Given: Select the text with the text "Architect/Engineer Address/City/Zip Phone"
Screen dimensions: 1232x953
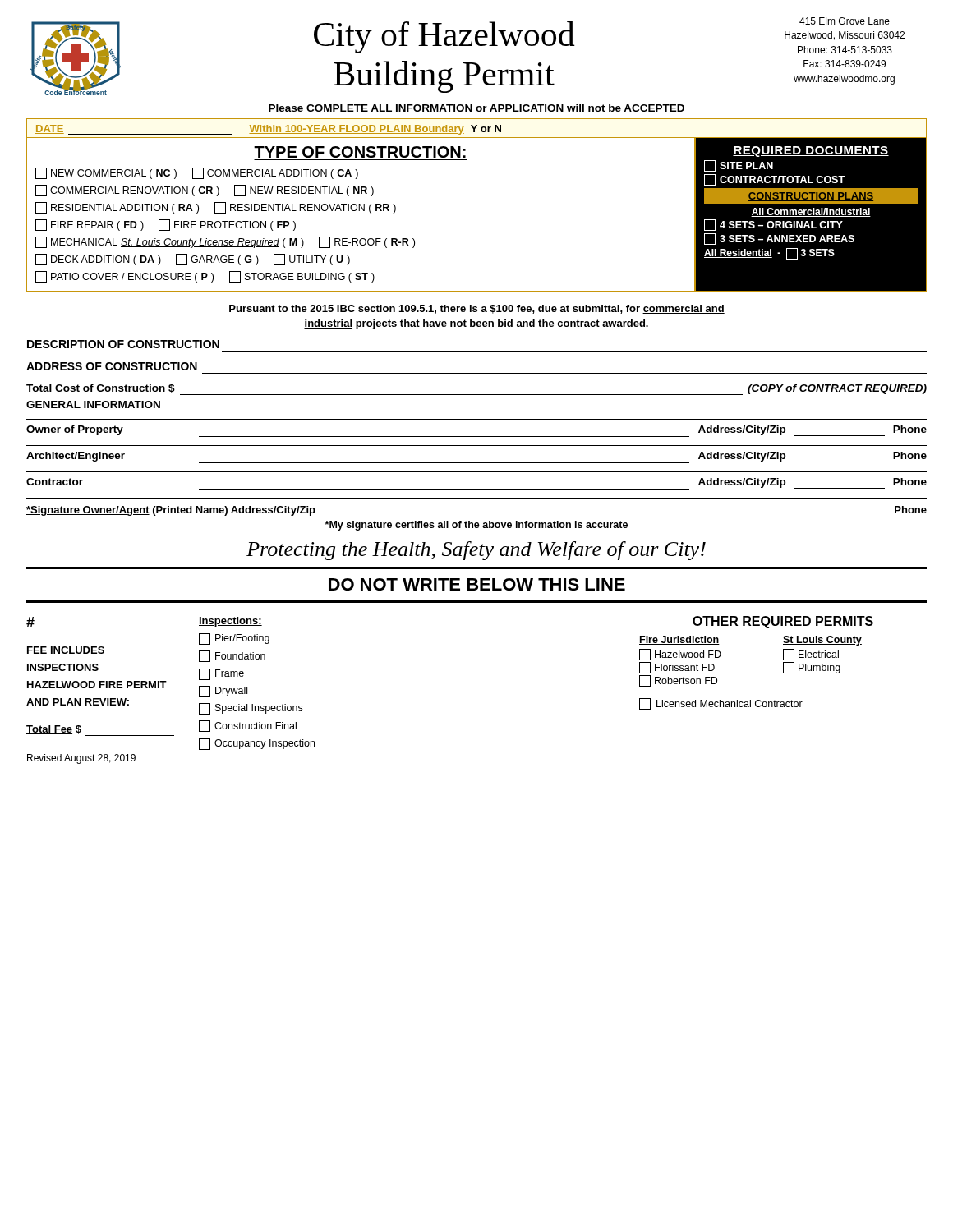Looking at the screenshot, I should click(x=476, y=457).
